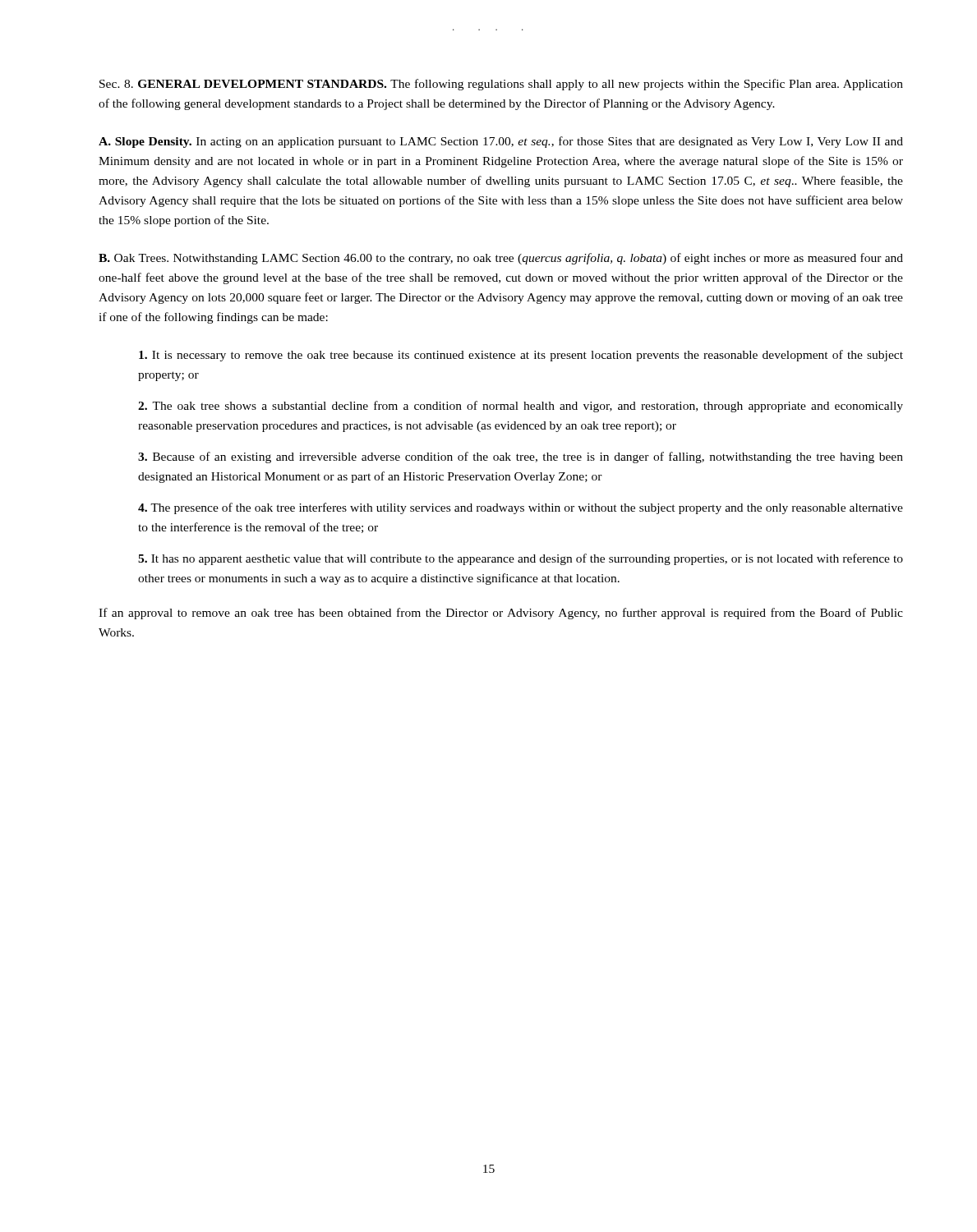The width and height of the screenshot is (977, 1232).
Task: Click the passage that begins "If an approval to"
Action: [501, 622]
